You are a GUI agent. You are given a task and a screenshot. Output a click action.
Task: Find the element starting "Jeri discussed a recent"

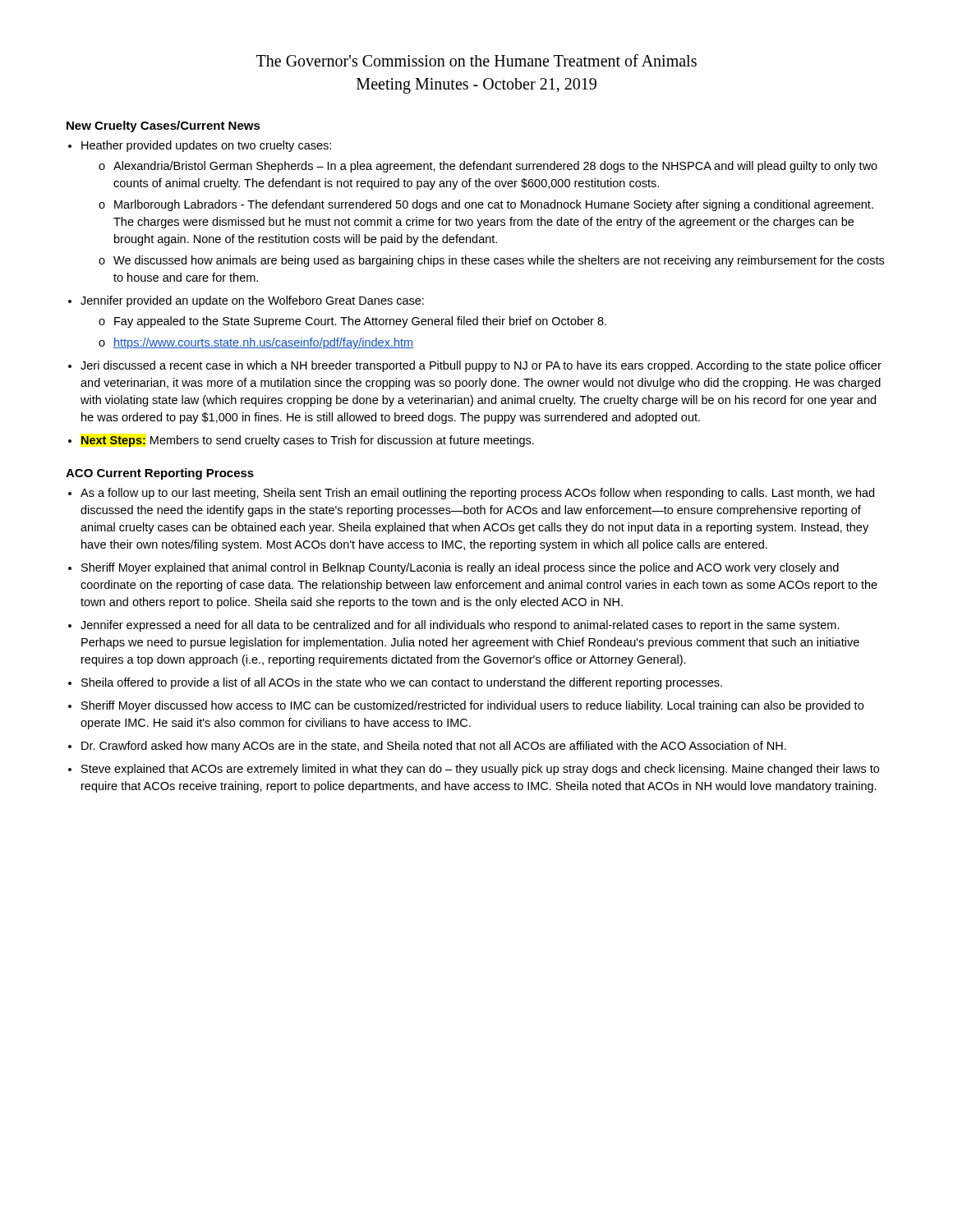pyautogui.click(x=481, y=391)
